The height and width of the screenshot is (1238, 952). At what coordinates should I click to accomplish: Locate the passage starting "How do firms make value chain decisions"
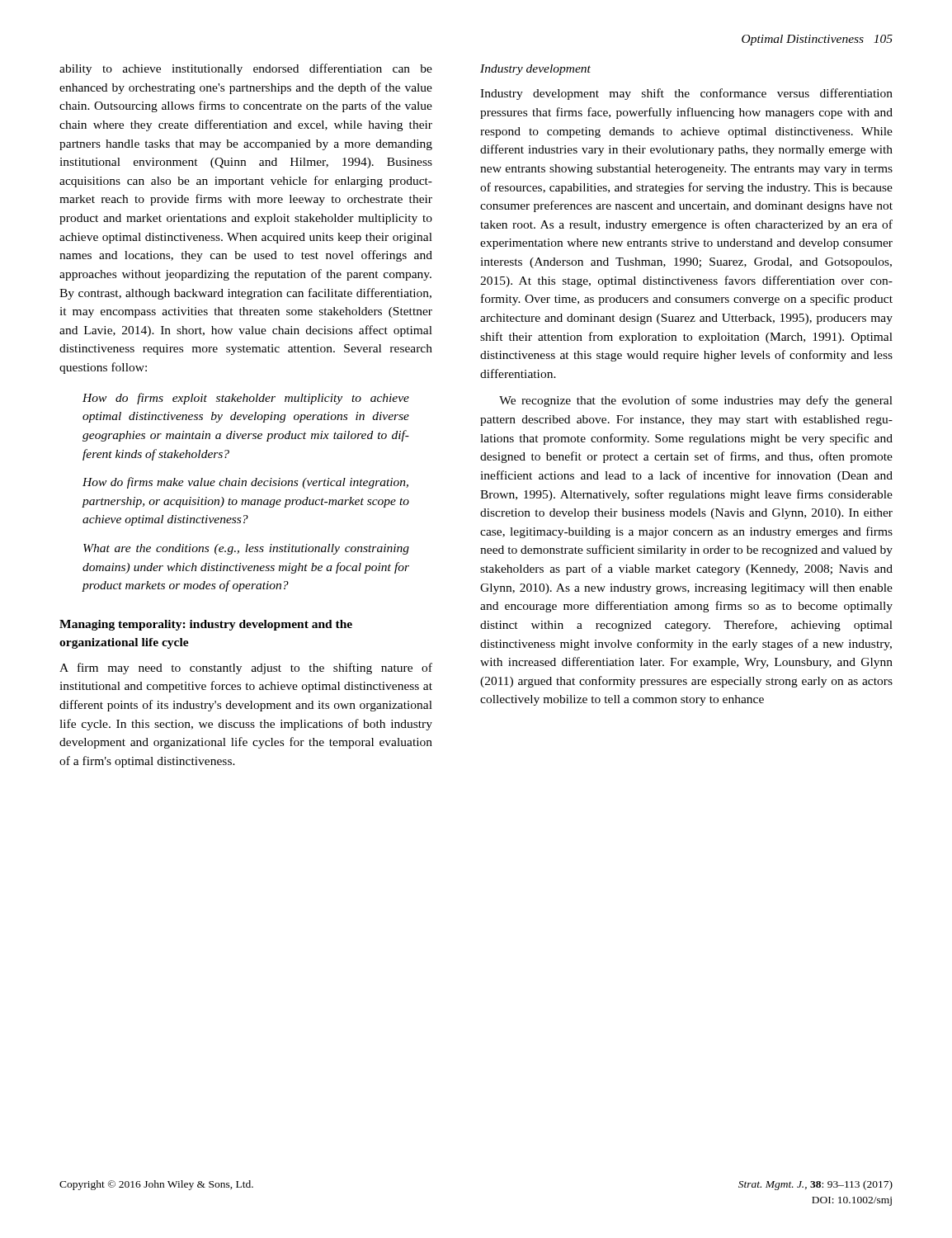point(246,500)
